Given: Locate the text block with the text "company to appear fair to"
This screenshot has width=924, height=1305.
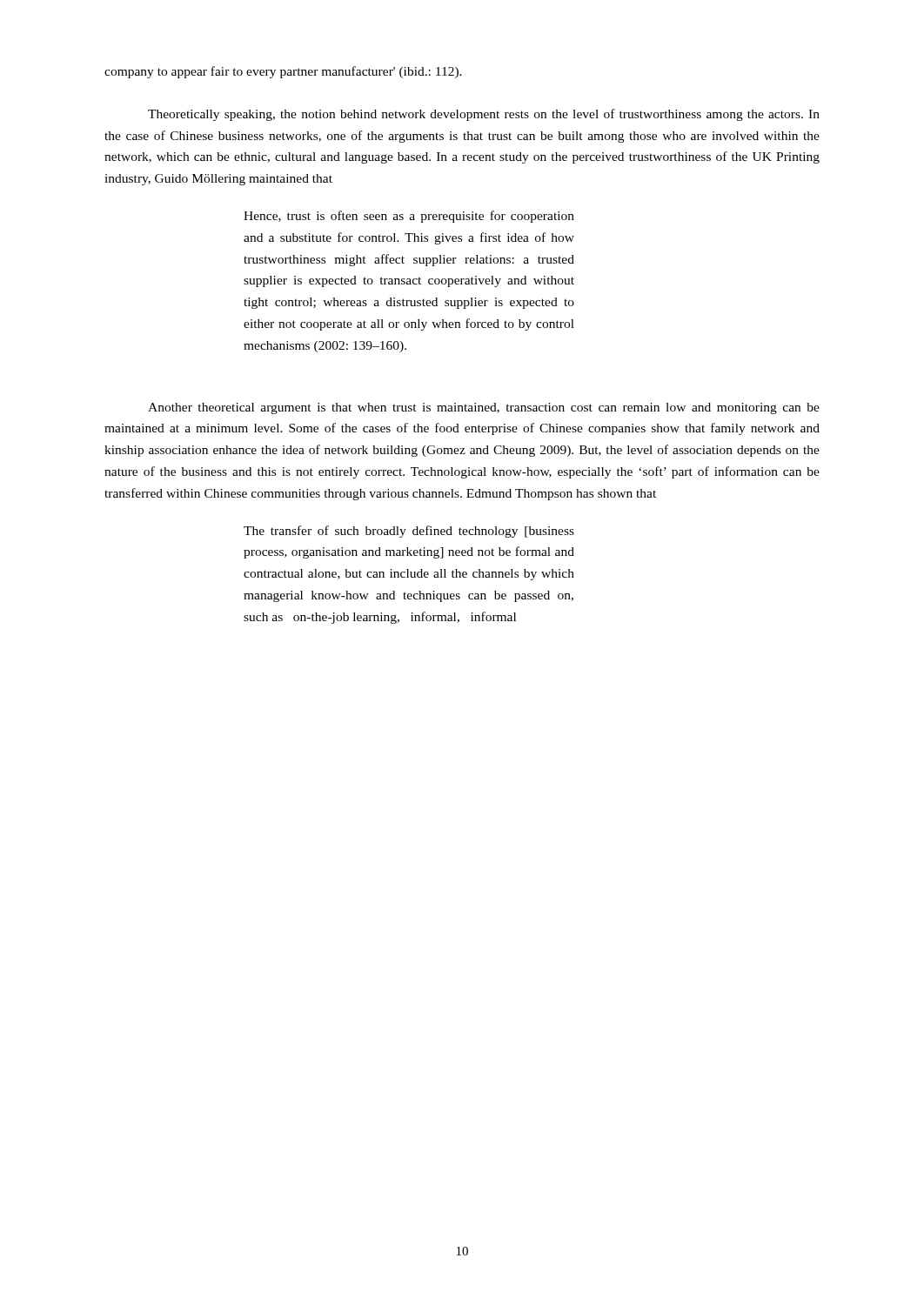Looking at the screenshot, I should tap(283, 71).
